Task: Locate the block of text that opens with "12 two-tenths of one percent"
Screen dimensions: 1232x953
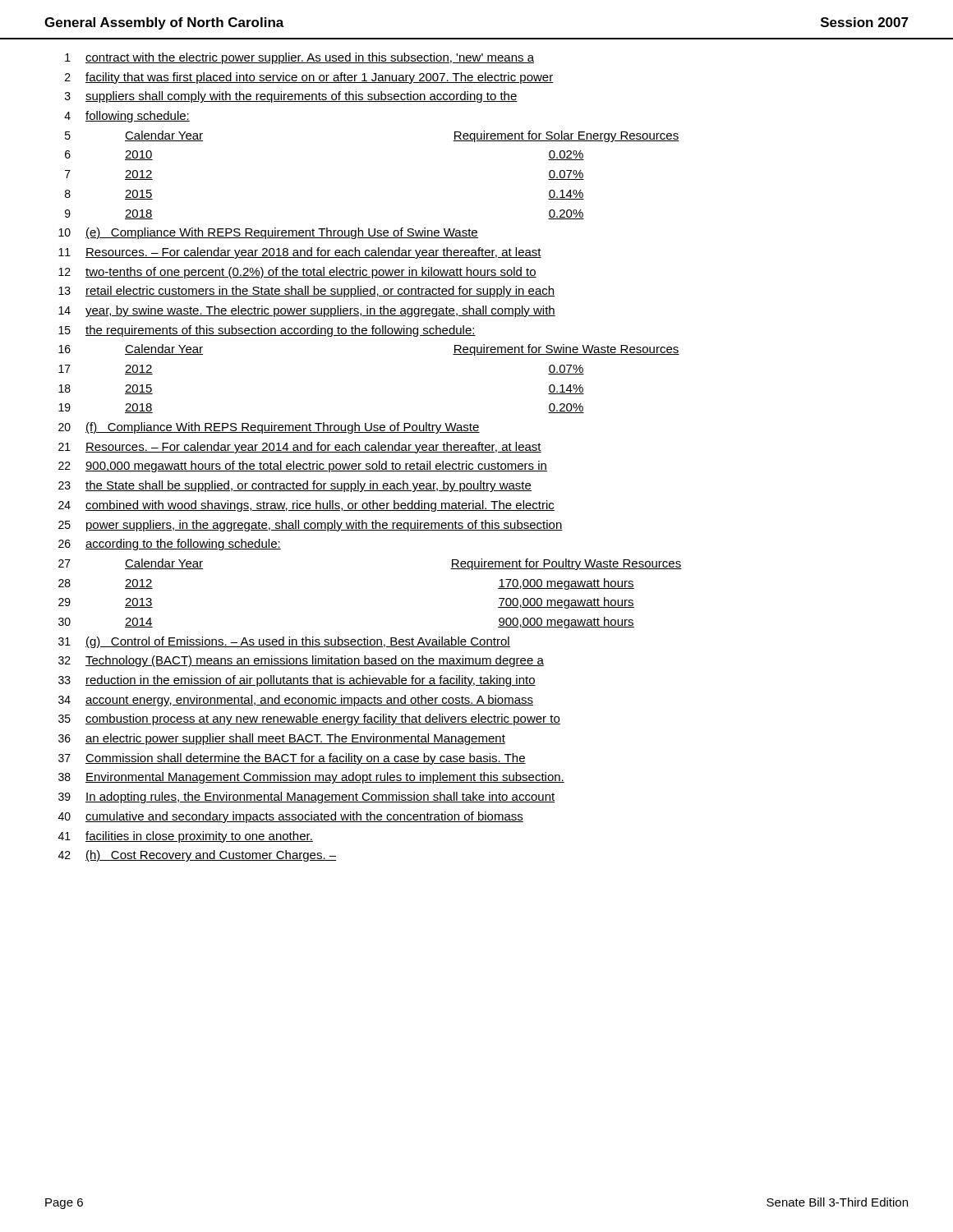Action: 476,271
